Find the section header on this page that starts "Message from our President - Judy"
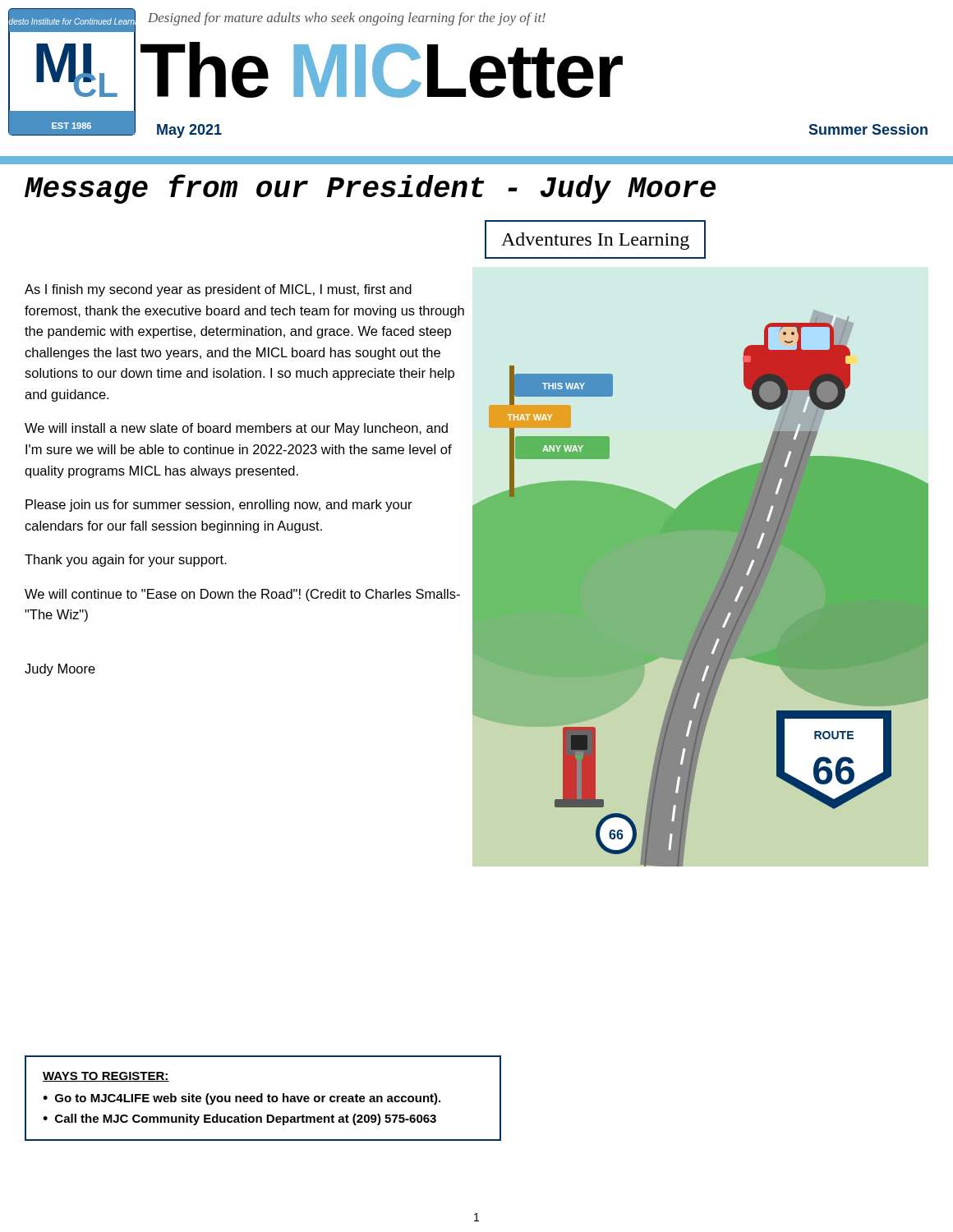Screen dimensions: 1232x953 coord(371,189)
